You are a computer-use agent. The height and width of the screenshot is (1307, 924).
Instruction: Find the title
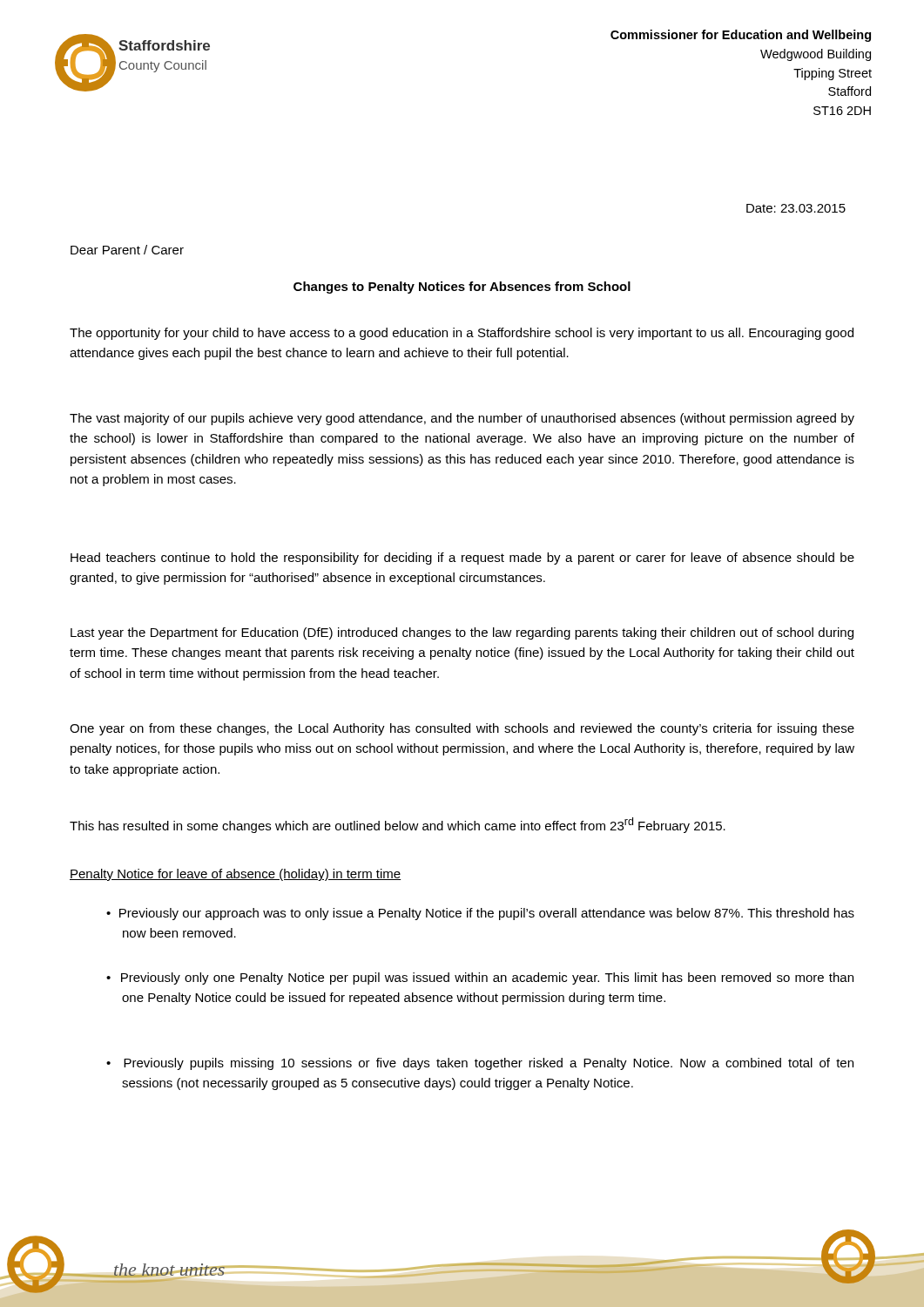click(x=462, y=286)
